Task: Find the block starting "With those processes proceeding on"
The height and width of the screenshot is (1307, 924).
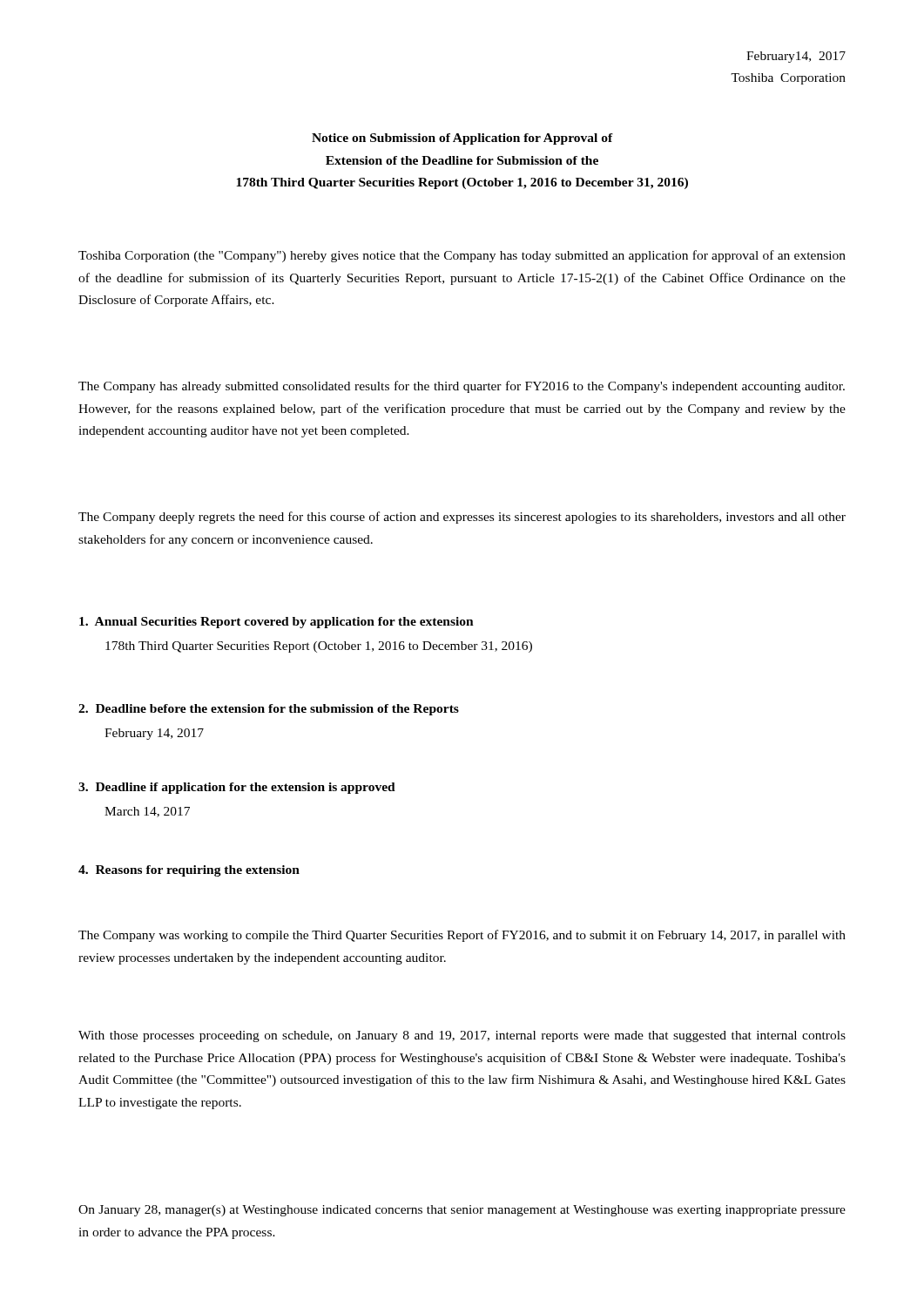Action: point(462,1068)
